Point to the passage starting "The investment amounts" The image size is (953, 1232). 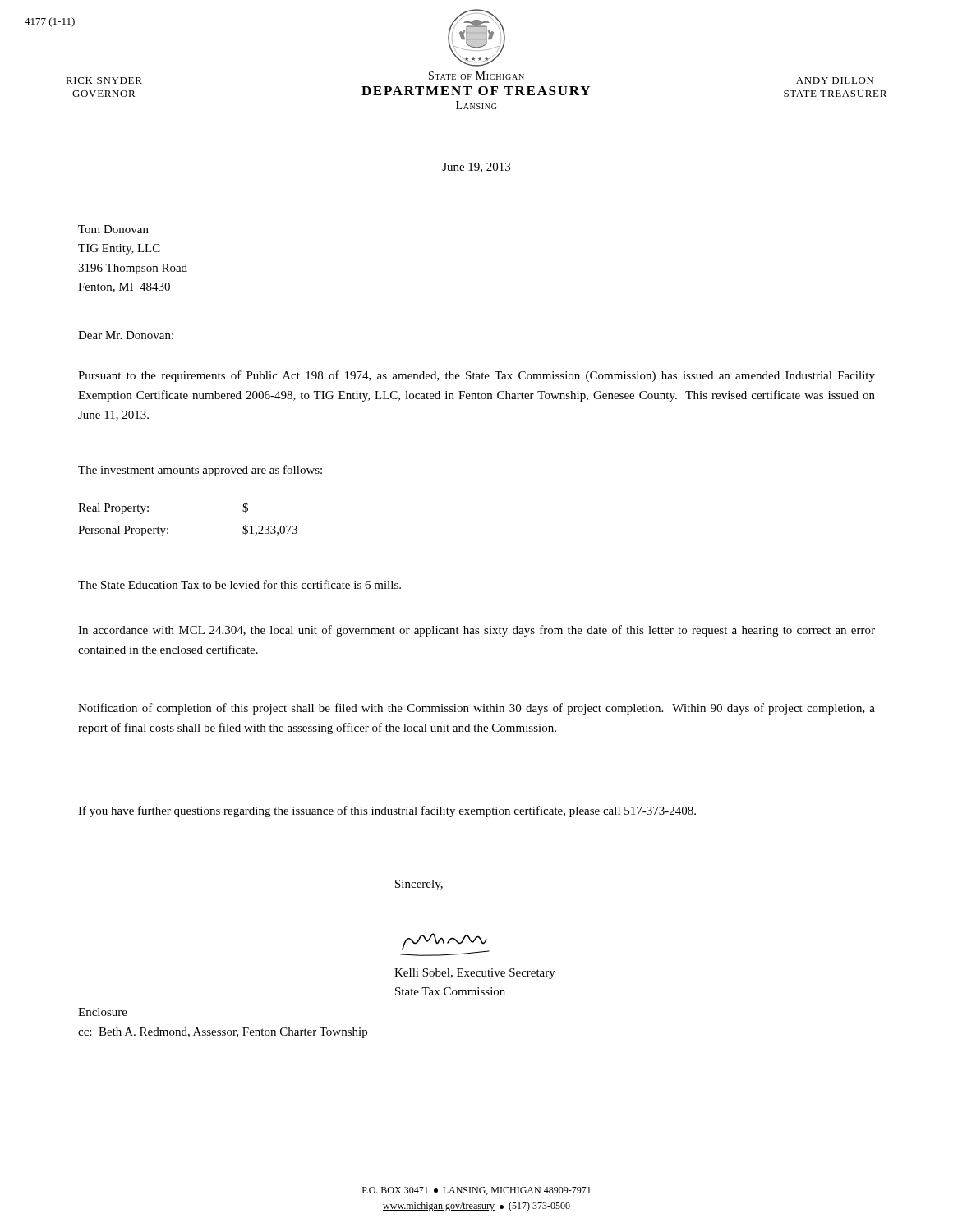[x=201, y=470]
